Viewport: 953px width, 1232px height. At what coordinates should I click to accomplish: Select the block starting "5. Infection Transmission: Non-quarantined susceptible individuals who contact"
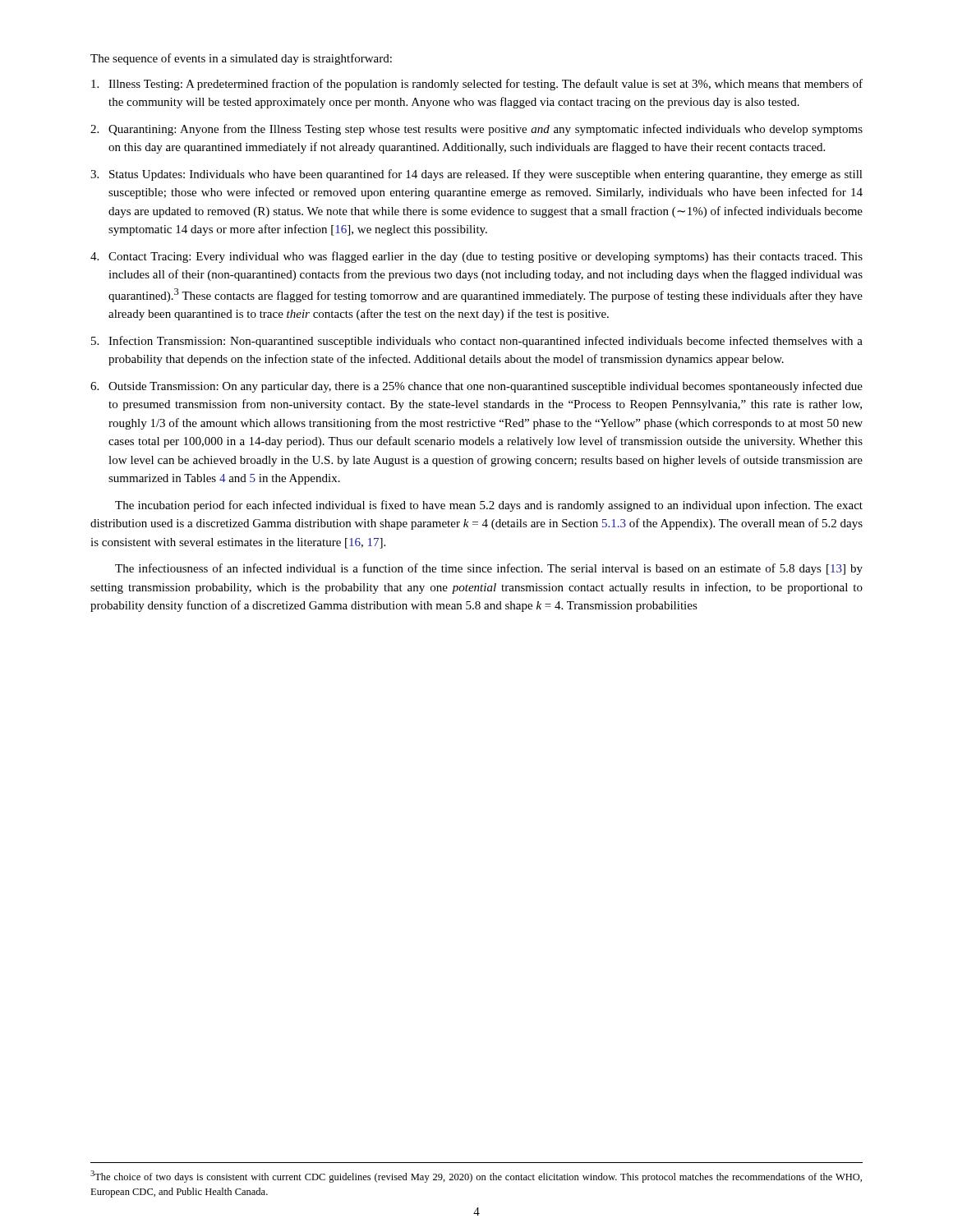coord(476,350)
